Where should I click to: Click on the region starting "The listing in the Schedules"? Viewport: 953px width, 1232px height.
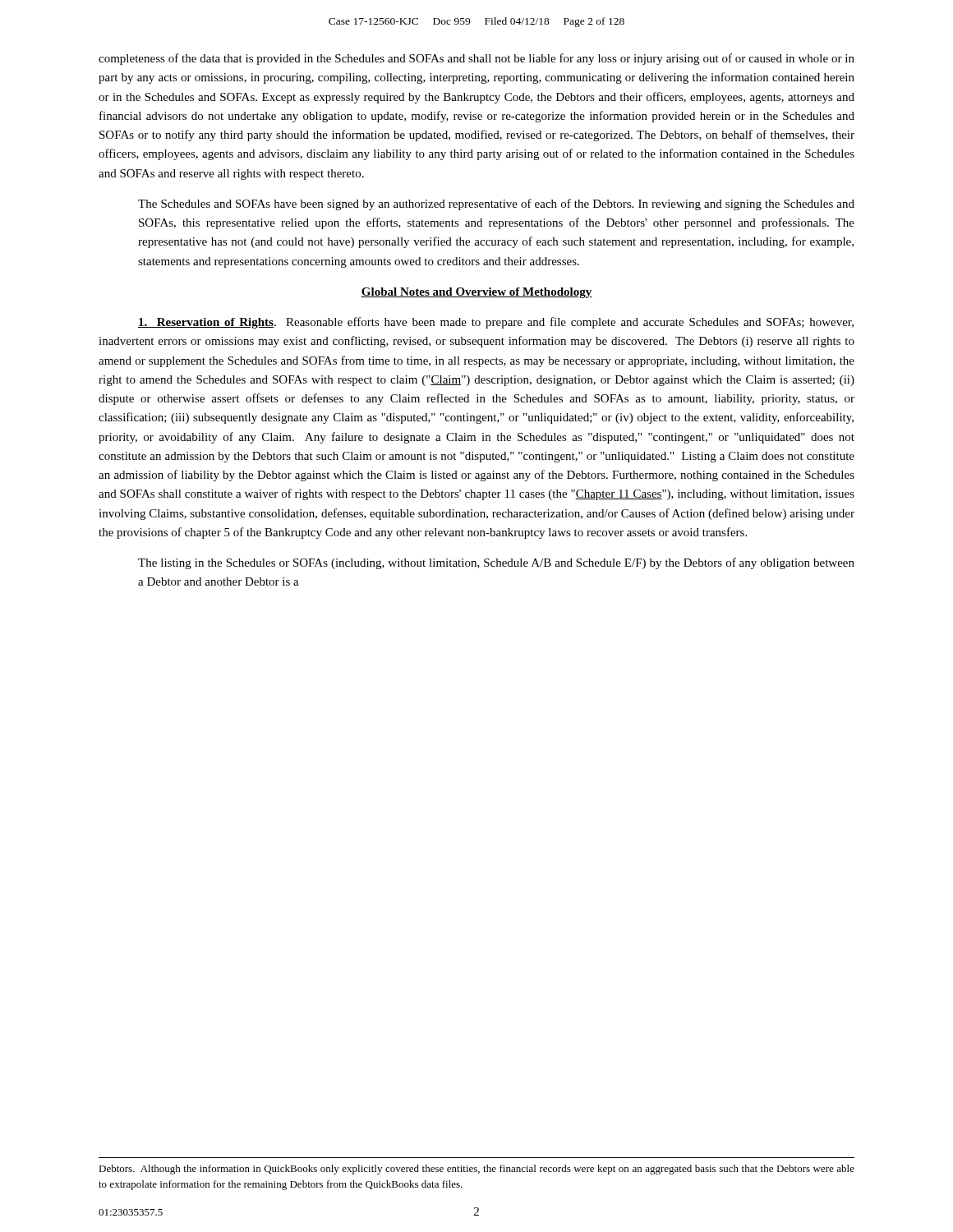[496, 572]
